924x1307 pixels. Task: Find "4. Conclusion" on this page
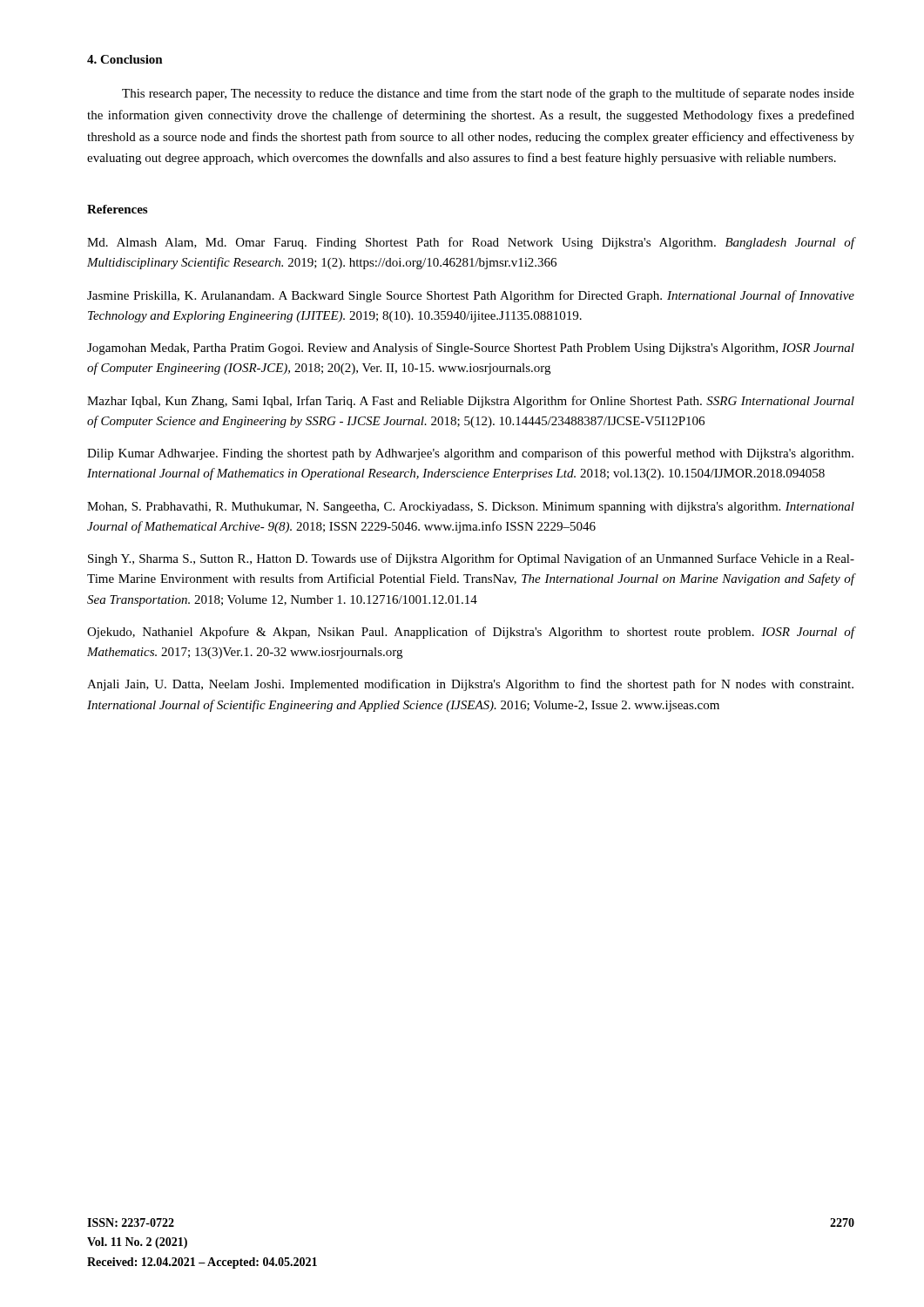(x=125, y=59)
